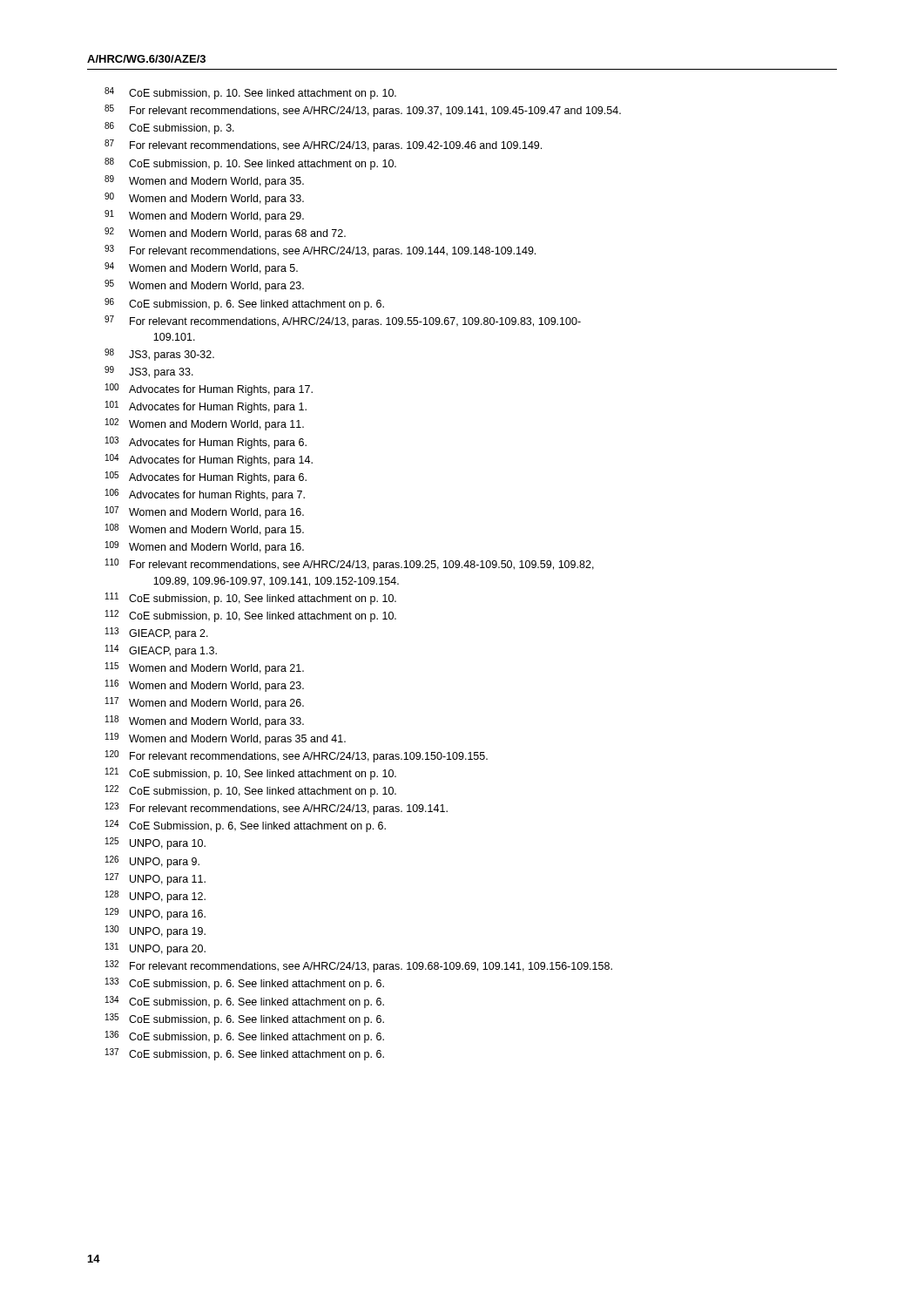Locate the block of text that opens with "88 CoE submission, p. 10. See linked"
Image resolution: width=924 pixels, height=1307 pixels.
251,163
